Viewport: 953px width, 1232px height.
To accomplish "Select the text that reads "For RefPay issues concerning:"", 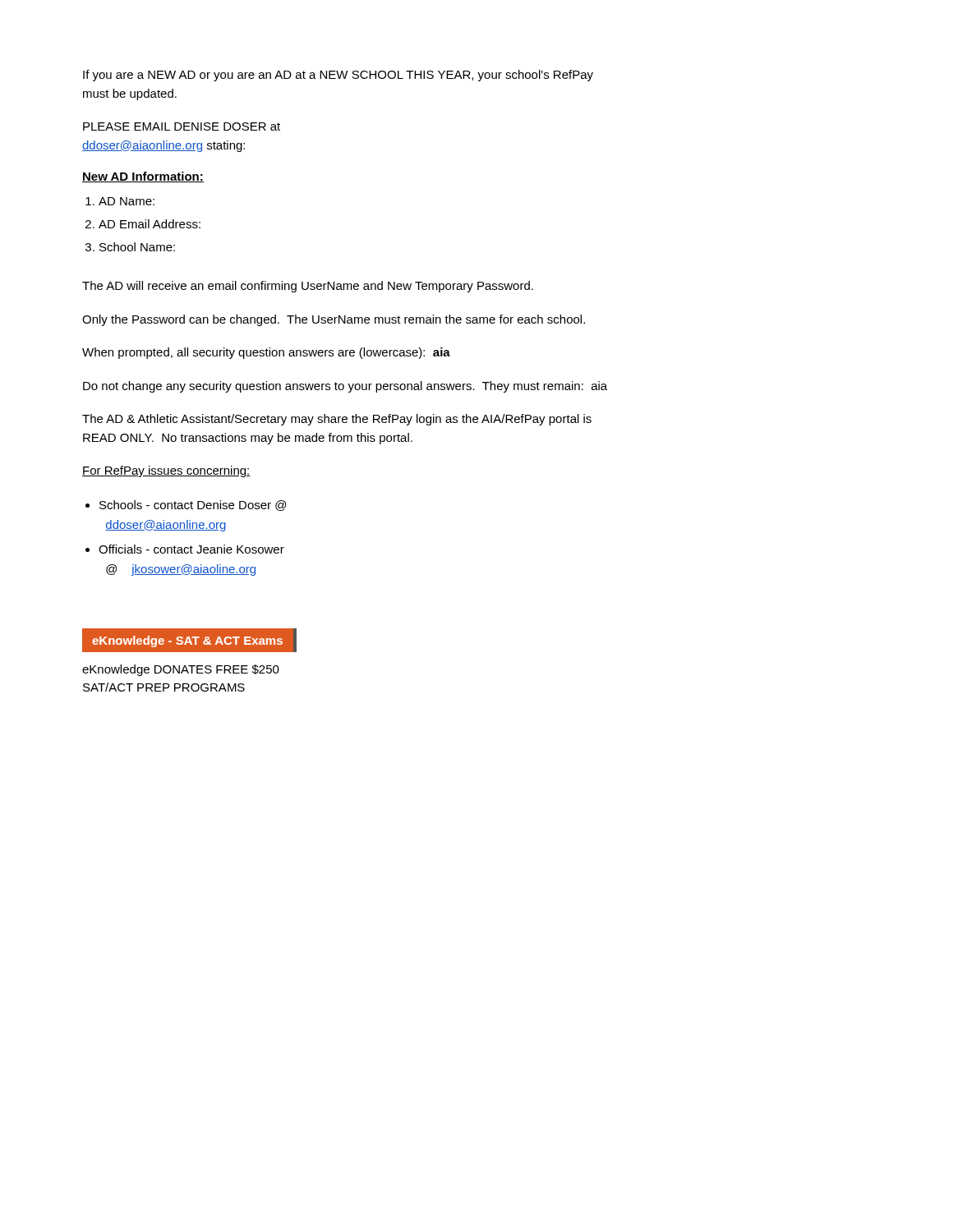I will [x=166, y=470].
